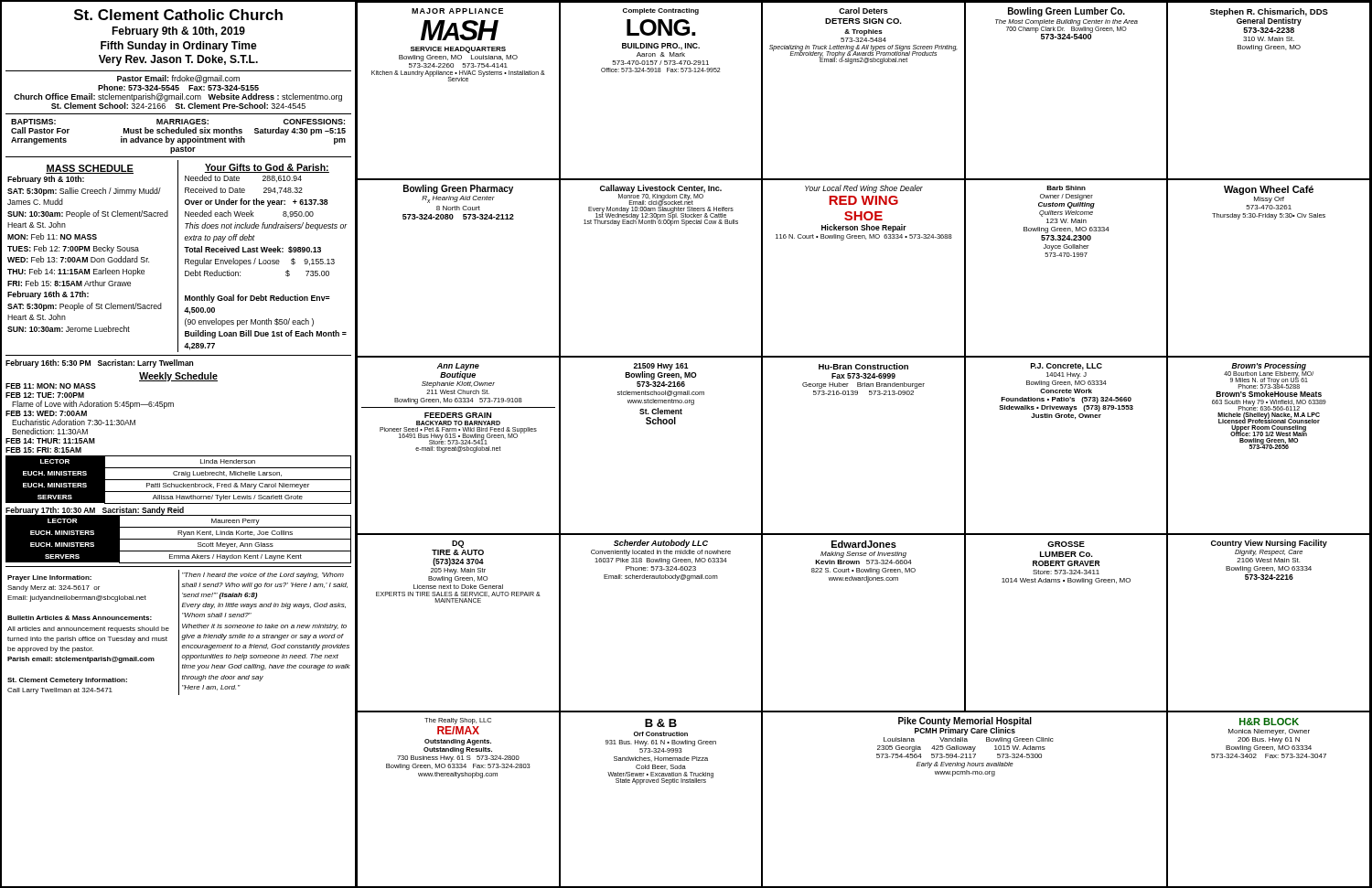
Task: Locate the region starting "Prayer Line Information: Sandy Merz"
Action: click(88, 634)
